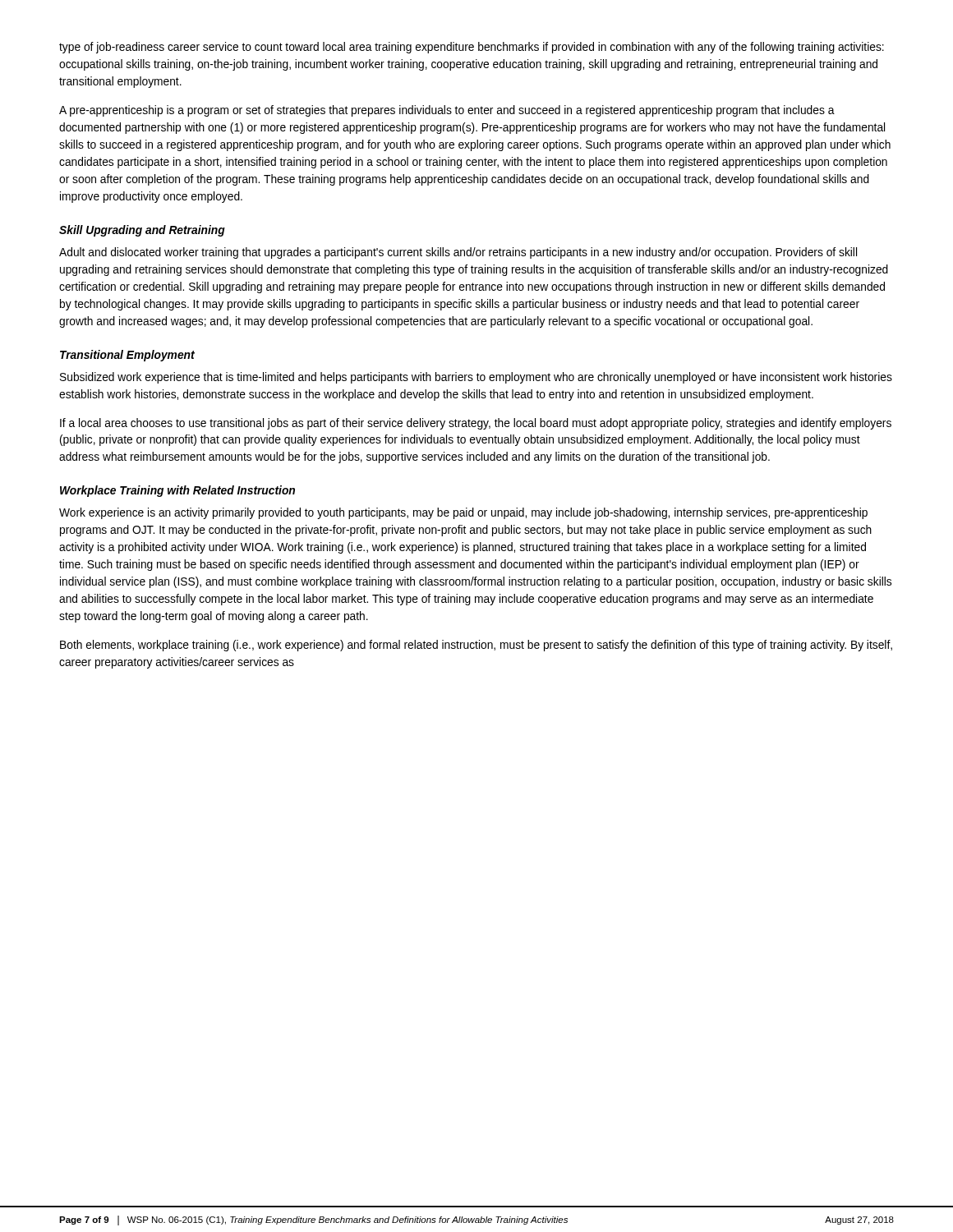This screenshot has width=953, height=1232.
Task: Navigate to the text block starting "Workplace Training with Related"
Action: pos(177,491)
